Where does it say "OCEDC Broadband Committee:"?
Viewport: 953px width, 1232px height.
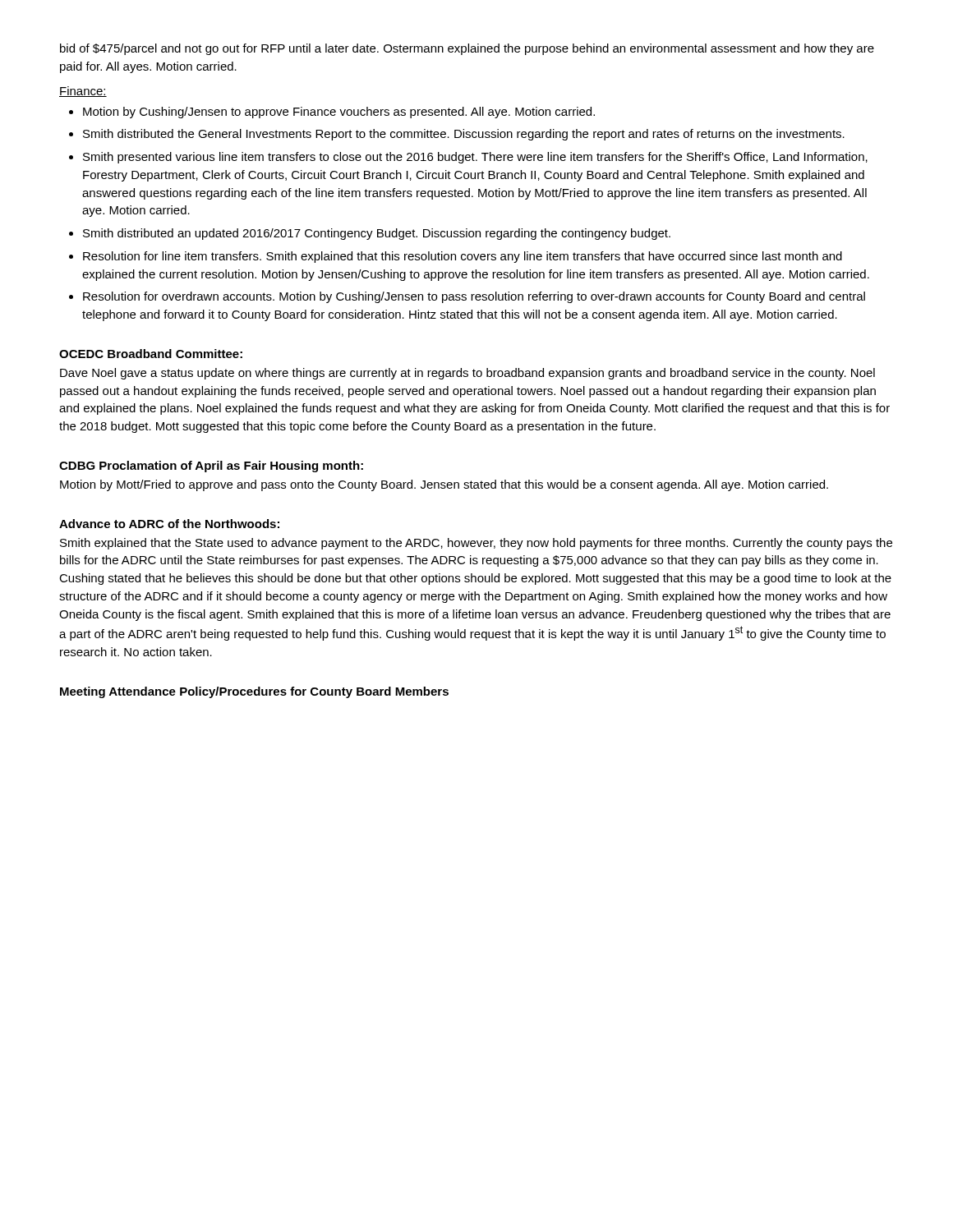click(x=151, y=353)
